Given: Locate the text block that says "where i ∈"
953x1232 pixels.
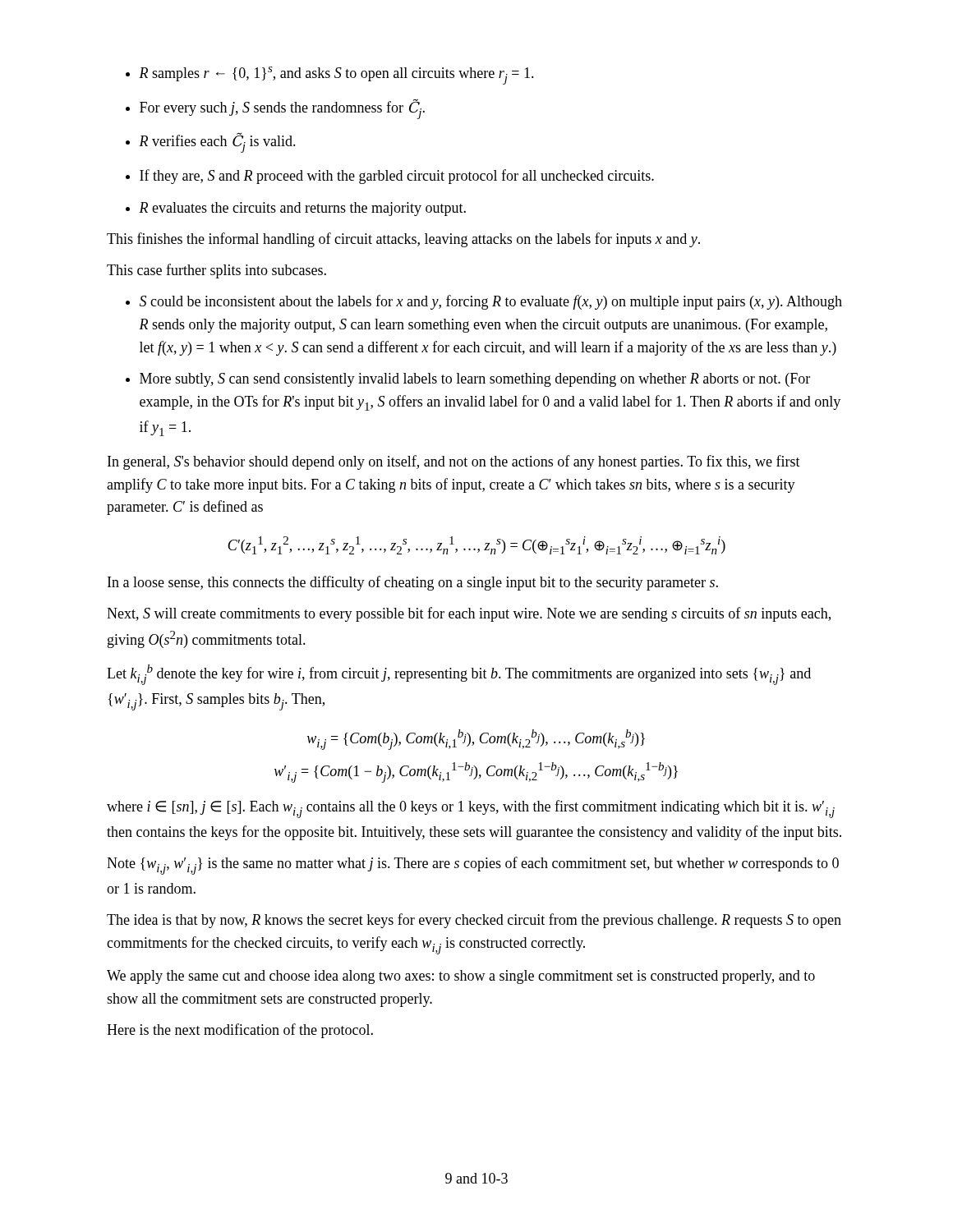Looking at the screenshot, I should [476, 820].
